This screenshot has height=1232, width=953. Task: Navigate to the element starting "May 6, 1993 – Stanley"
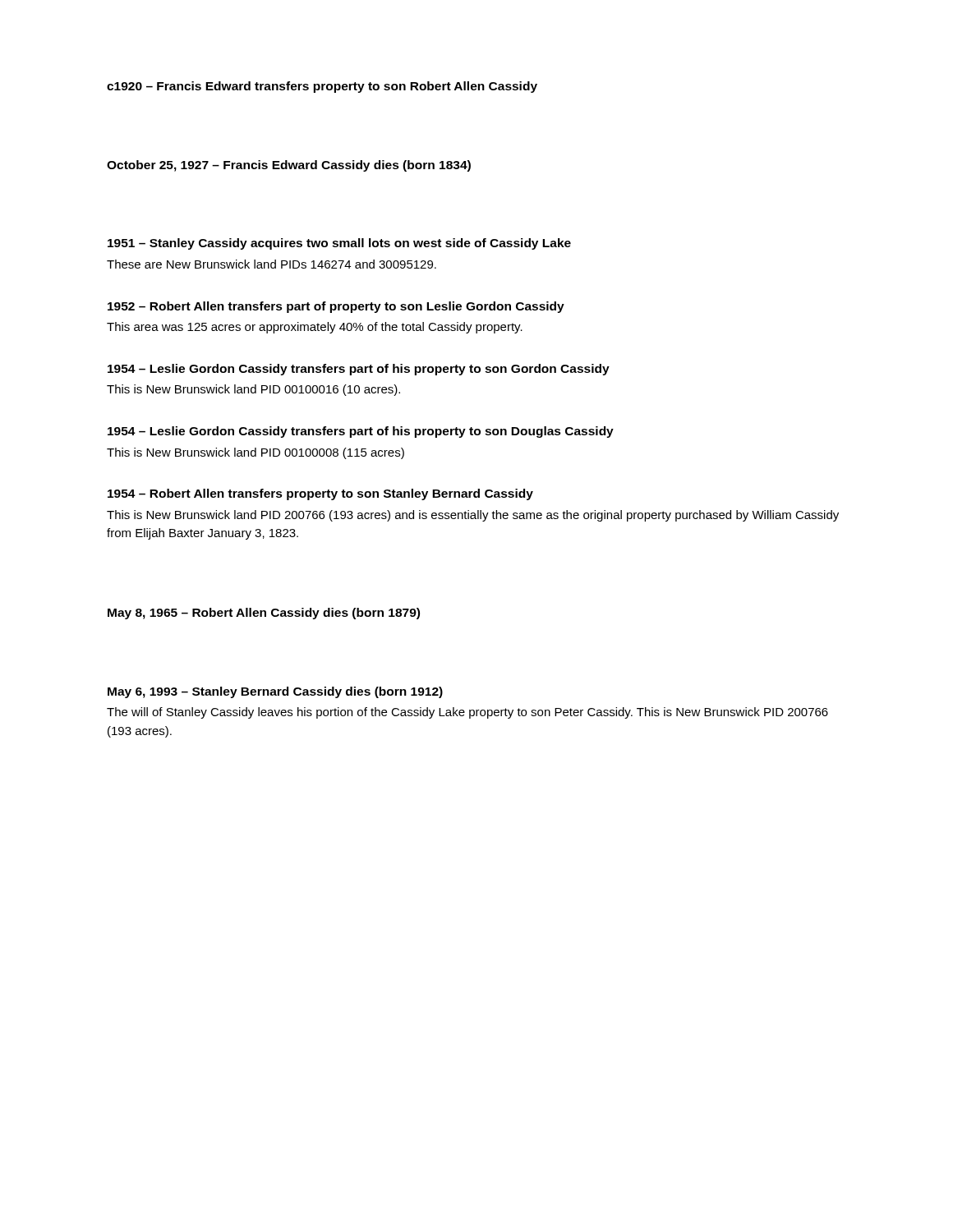[275, 692]
